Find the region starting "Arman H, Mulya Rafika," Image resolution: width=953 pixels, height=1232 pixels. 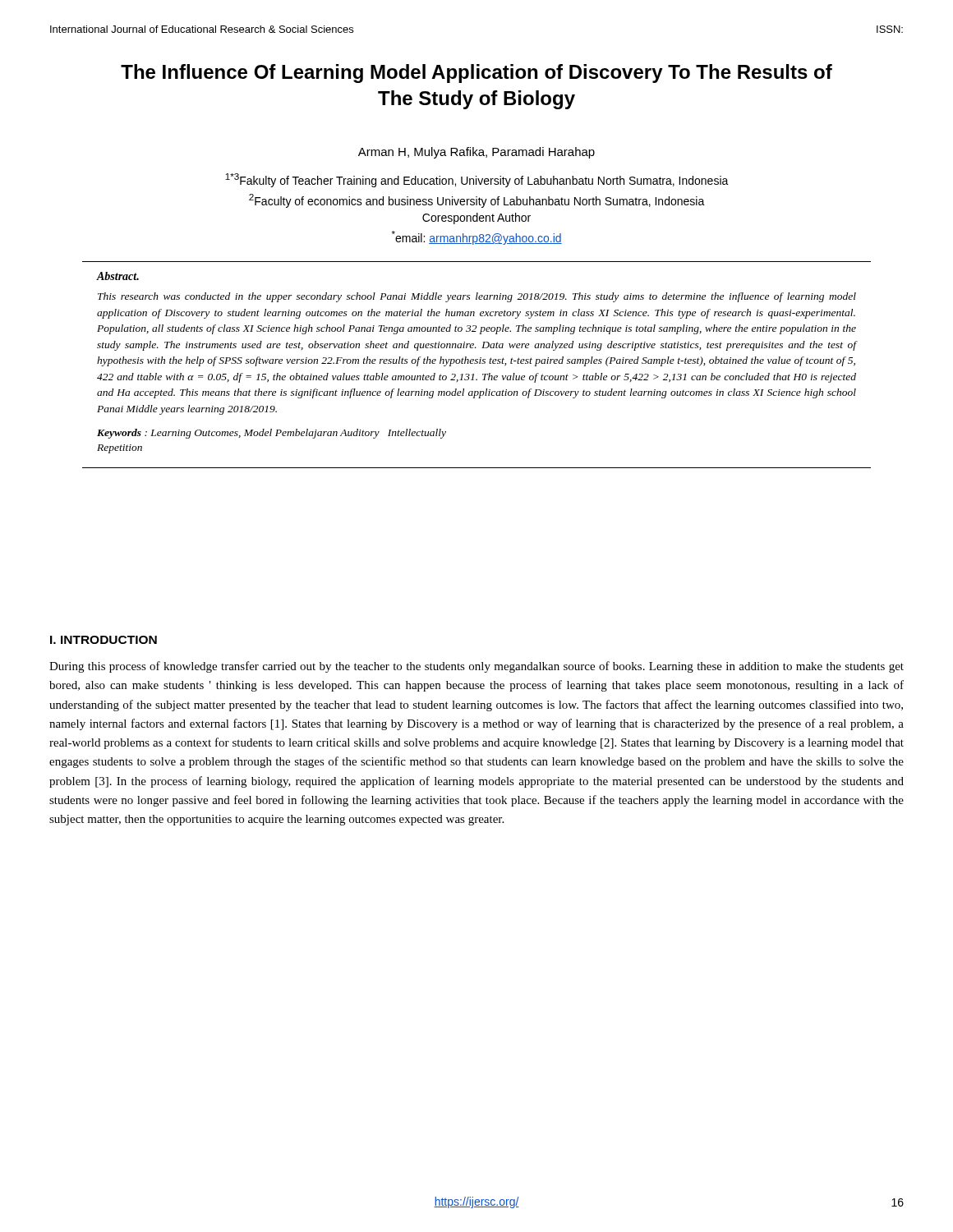pos(476,152)
